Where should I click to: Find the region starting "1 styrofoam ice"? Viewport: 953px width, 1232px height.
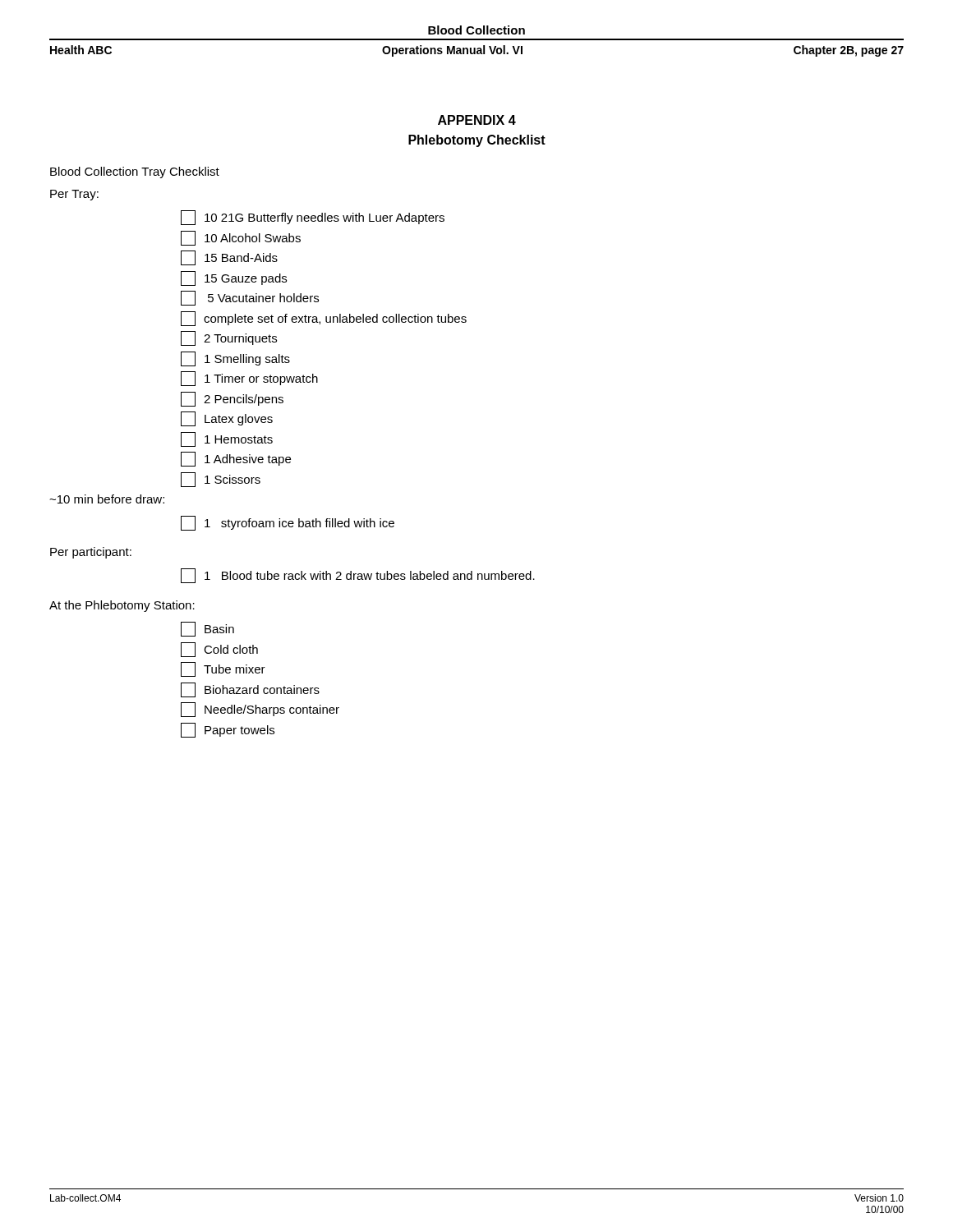(288, 523)
